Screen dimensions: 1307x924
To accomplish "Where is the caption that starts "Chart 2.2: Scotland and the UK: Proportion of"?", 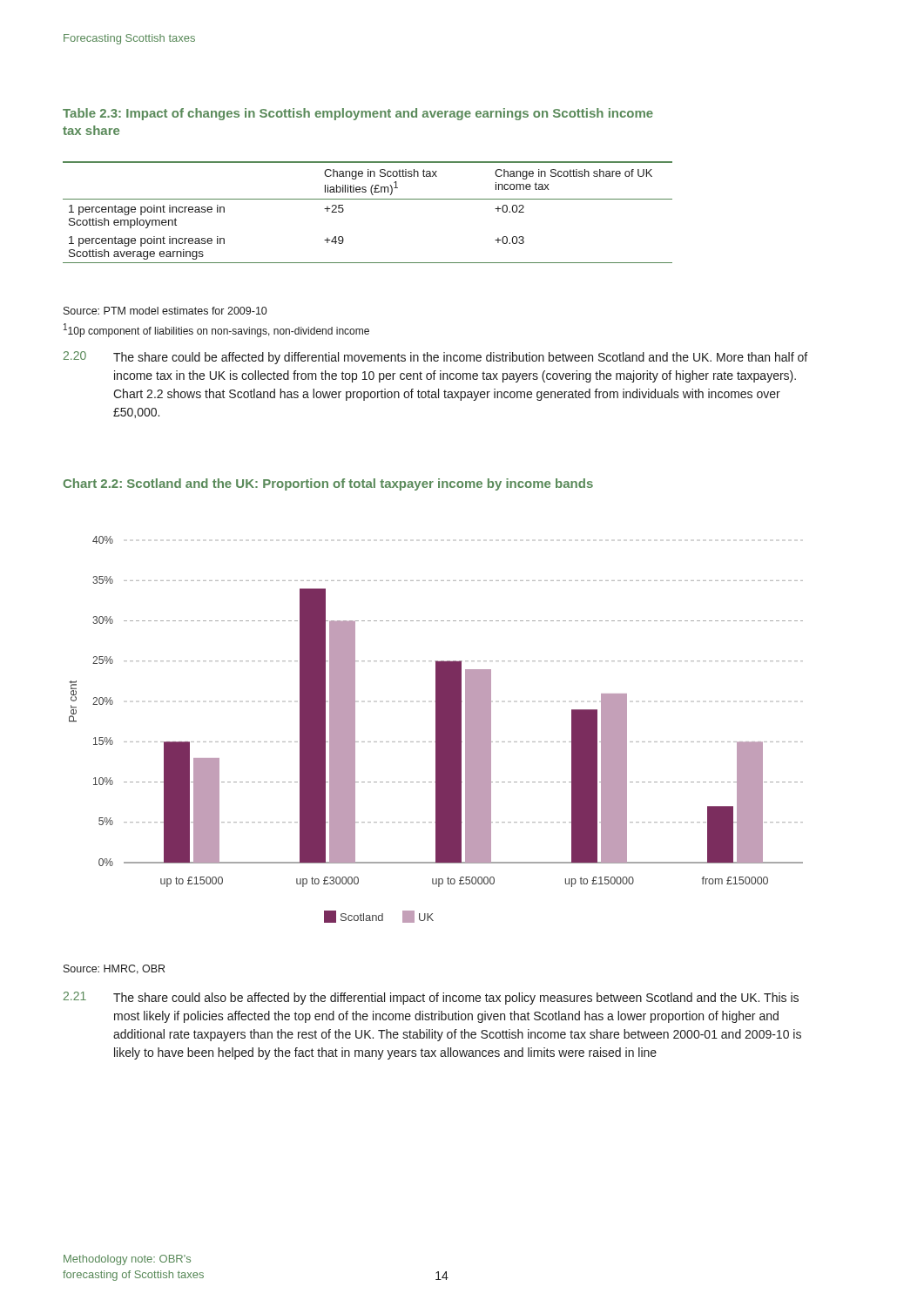I will coord(328,483).
